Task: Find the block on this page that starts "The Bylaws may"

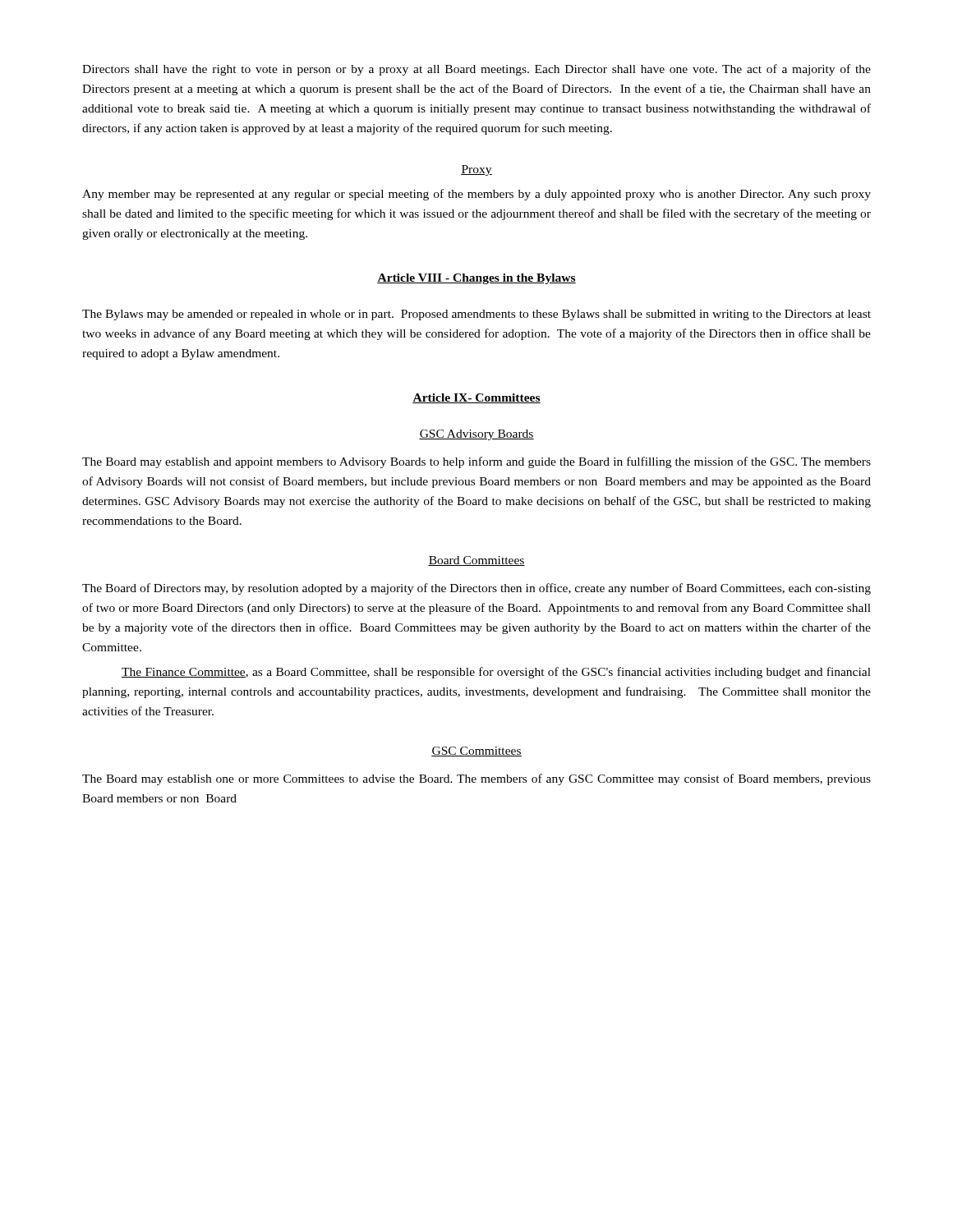Action: click(476, 333)
